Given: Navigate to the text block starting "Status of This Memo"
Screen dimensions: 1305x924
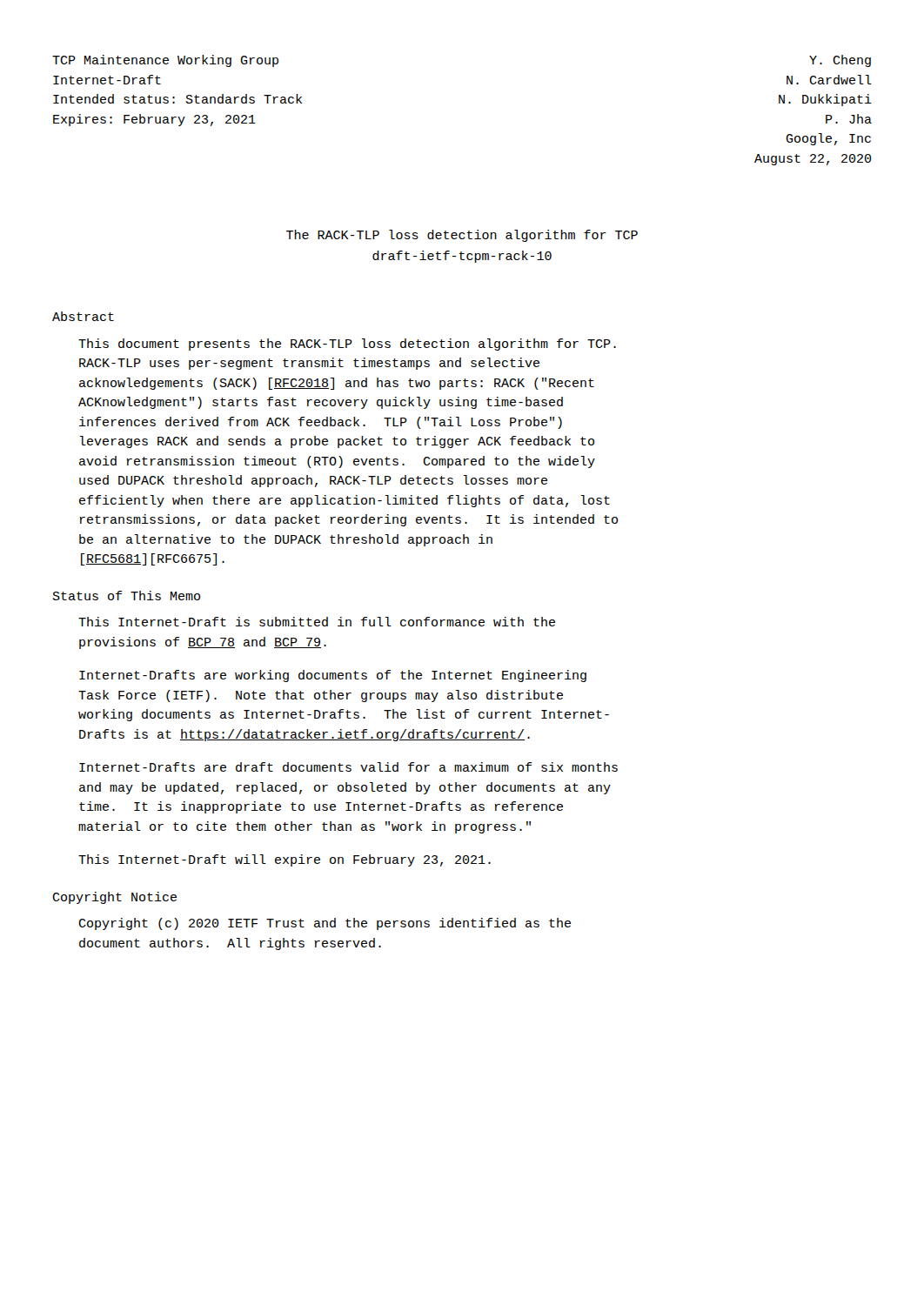Looking at the screenshot, I should click(x=127, y=597).
